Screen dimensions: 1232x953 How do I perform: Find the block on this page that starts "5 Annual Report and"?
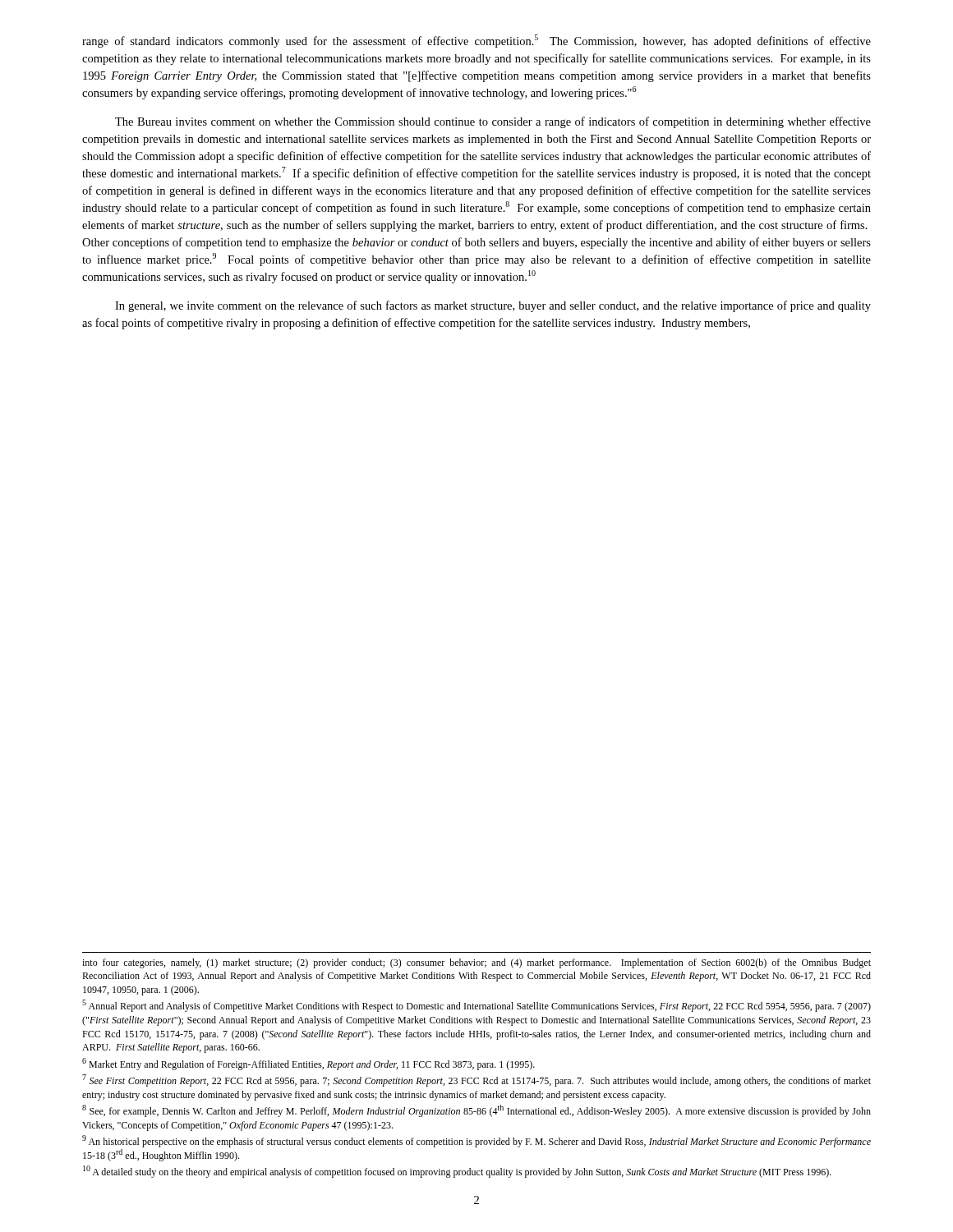pos(476,1027)
